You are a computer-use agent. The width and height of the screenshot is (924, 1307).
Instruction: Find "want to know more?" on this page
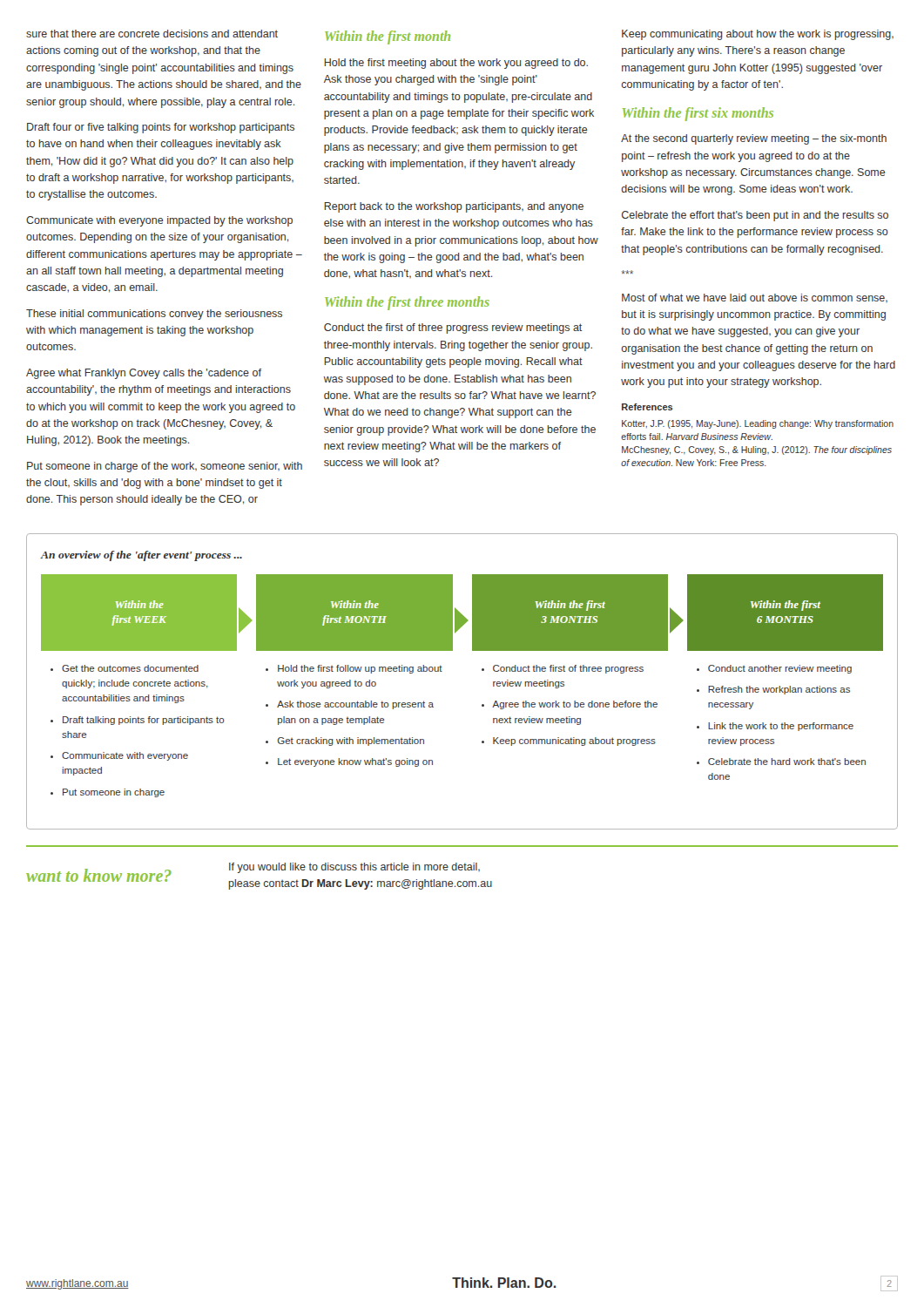[x=99, y=875]
